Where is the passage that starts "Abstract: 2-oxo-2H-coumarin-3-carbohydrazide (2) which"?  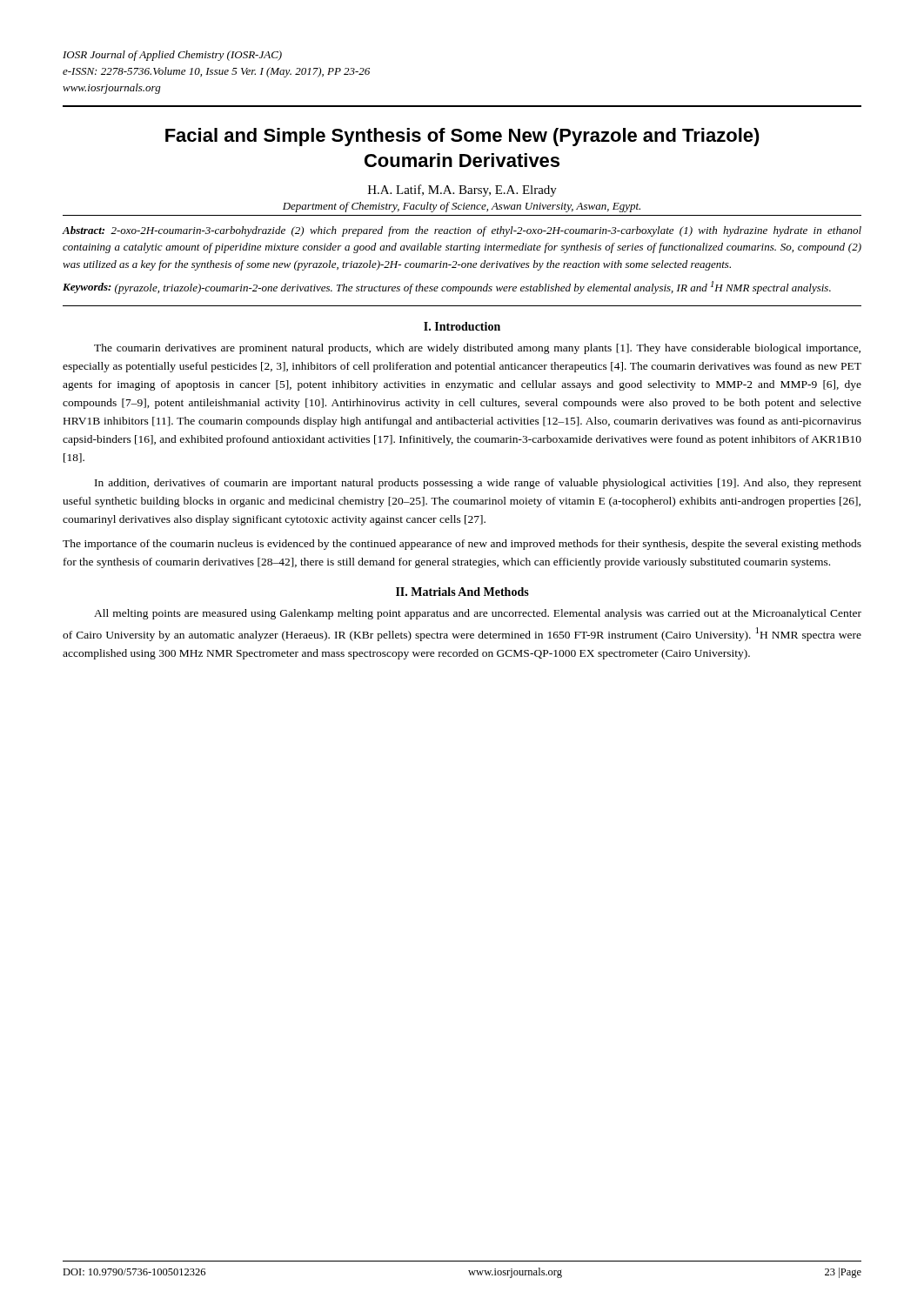[x=462, y=259]
